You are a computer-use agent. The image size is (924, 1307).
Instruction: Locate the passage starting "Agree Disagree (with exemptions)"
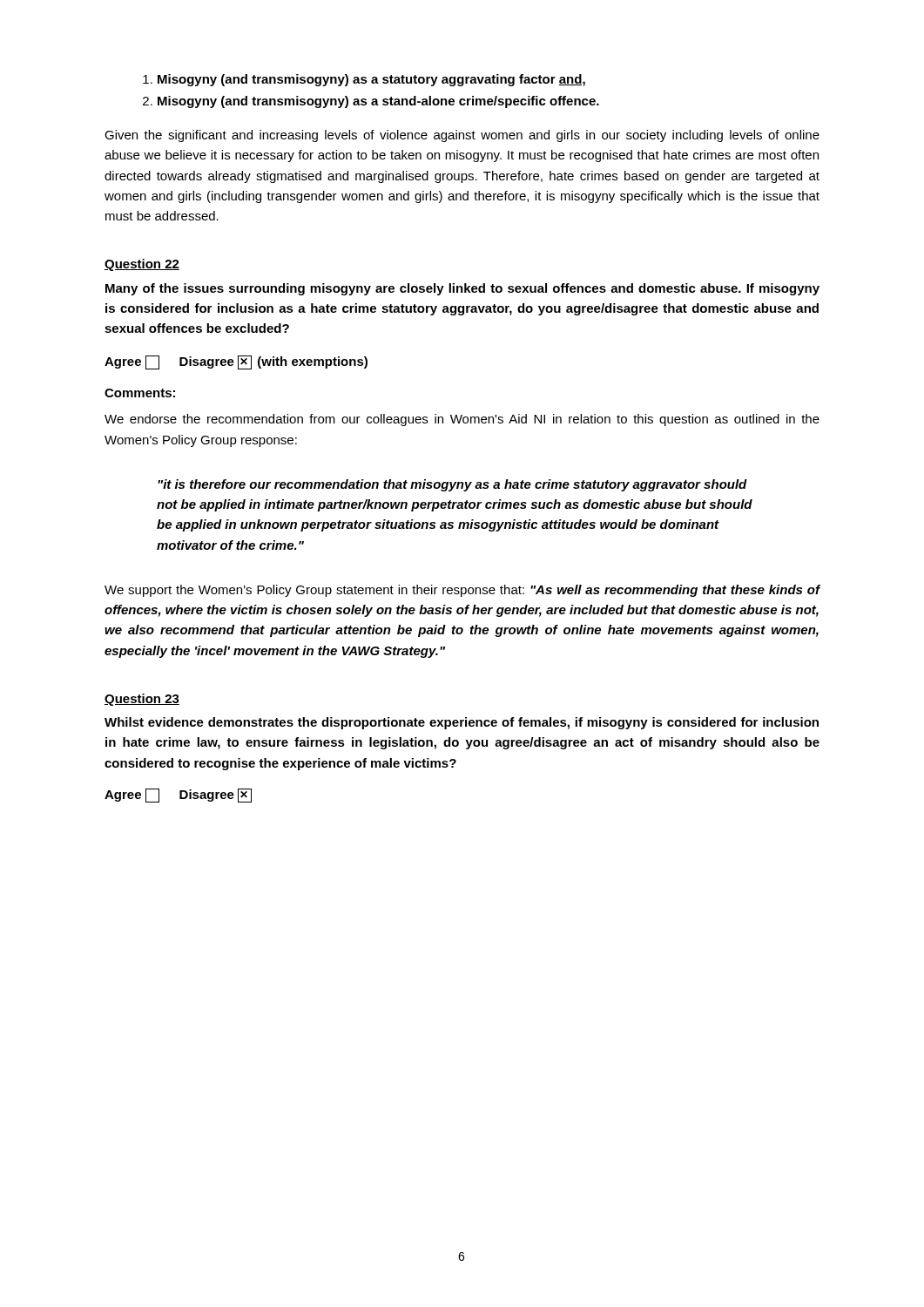(x=236, y=362)
